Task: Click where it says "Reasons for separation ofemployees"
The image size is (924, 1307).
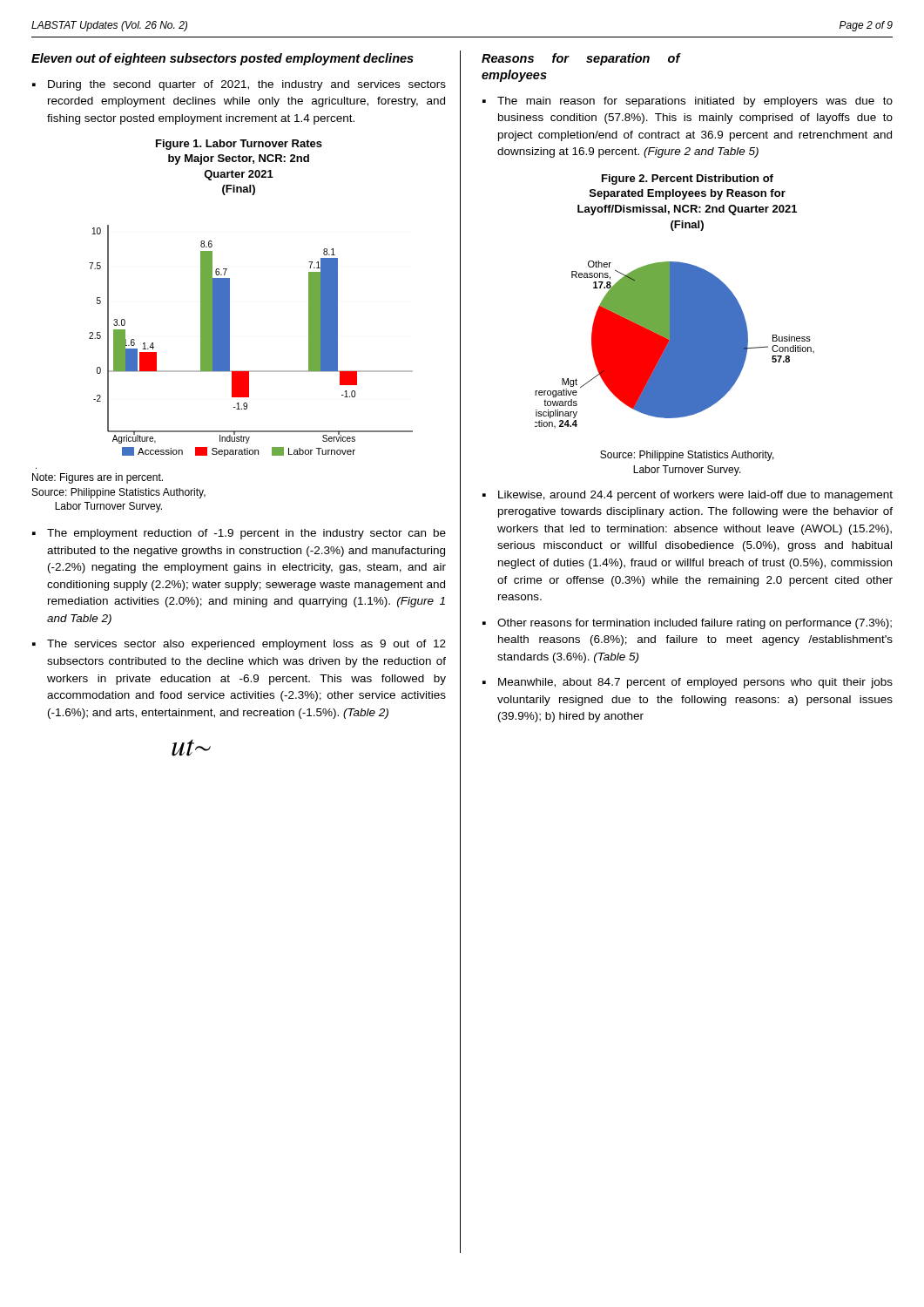Action: pos(581,67)
